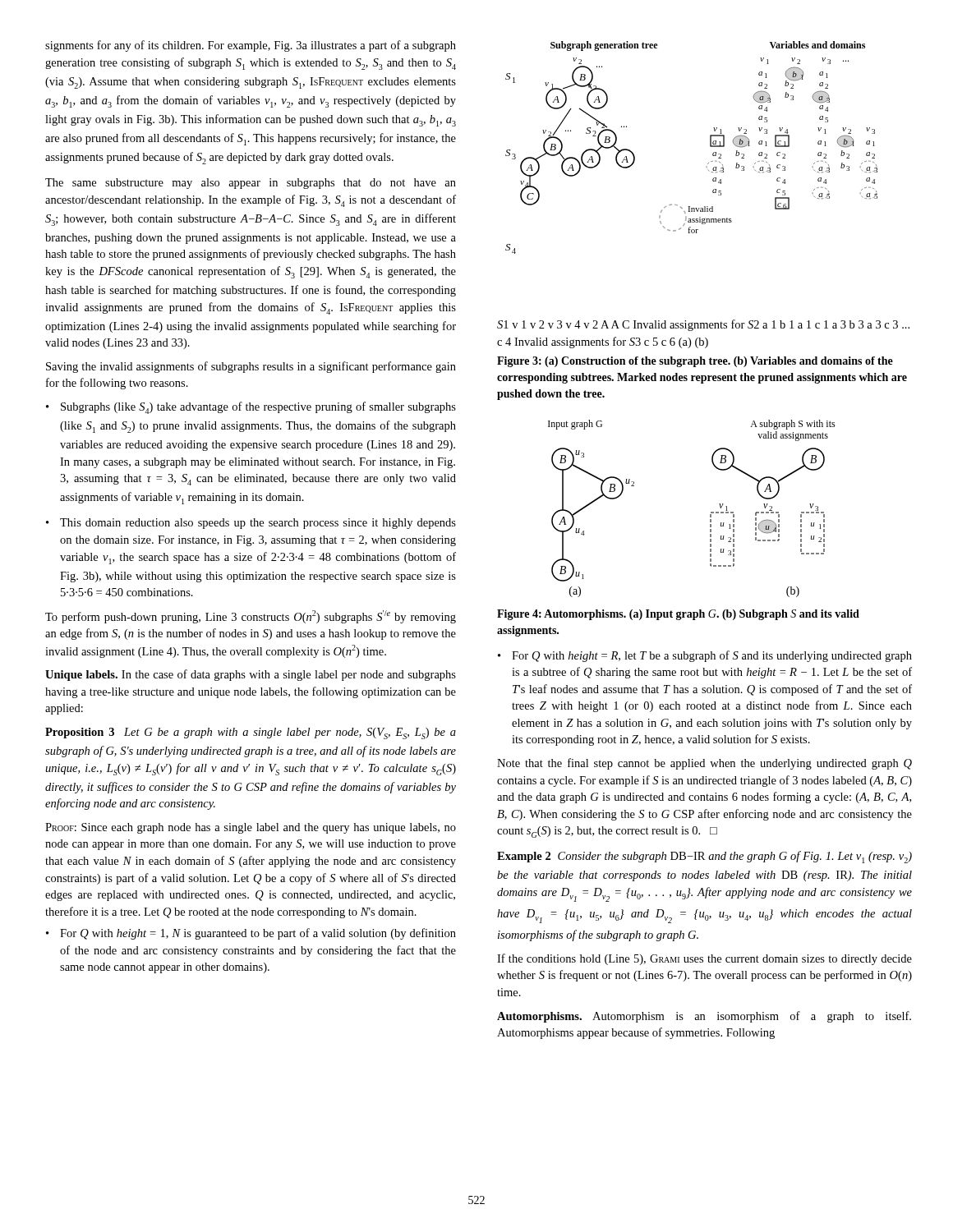Select the element starting "Saving the invalid assignments of subgraphs results"
Screen dimensions: 1232x953
click(251, 375)
